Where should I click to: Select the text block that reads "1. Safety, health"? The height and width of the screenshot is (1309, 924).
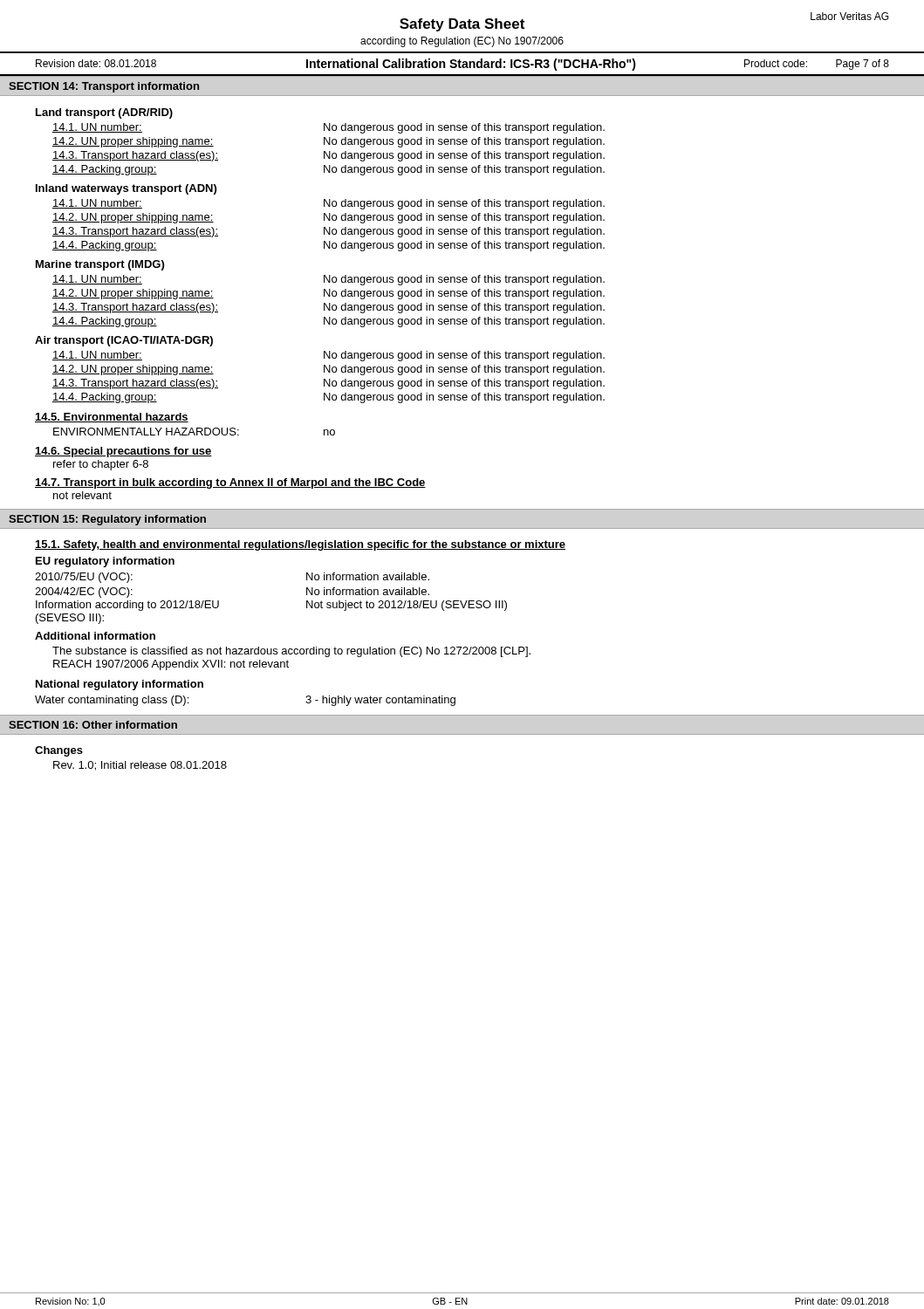click(300, 544)
